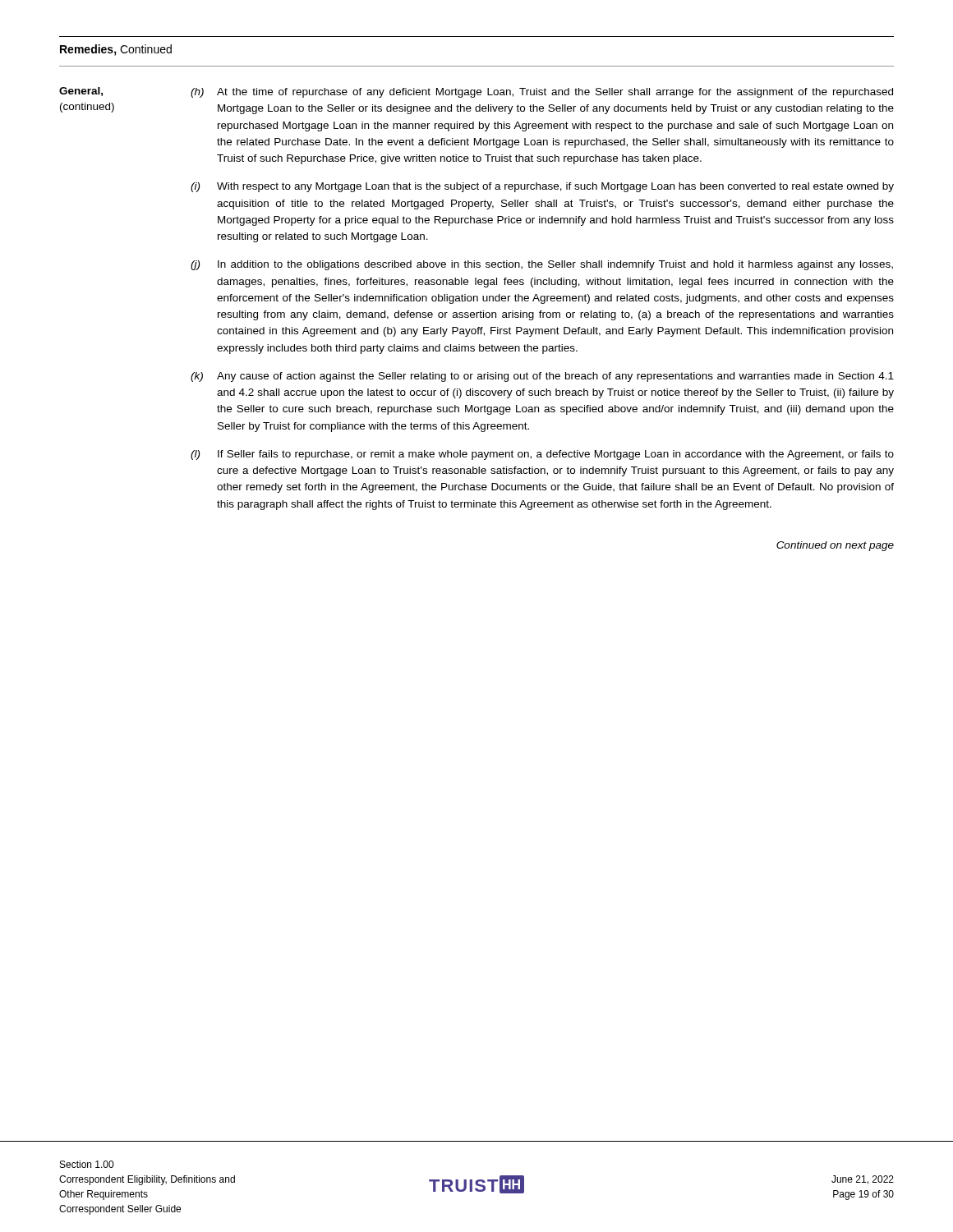This screenshot has width=953, height=1232.
Task: Click on the logo
Action: coord(476,1187)
